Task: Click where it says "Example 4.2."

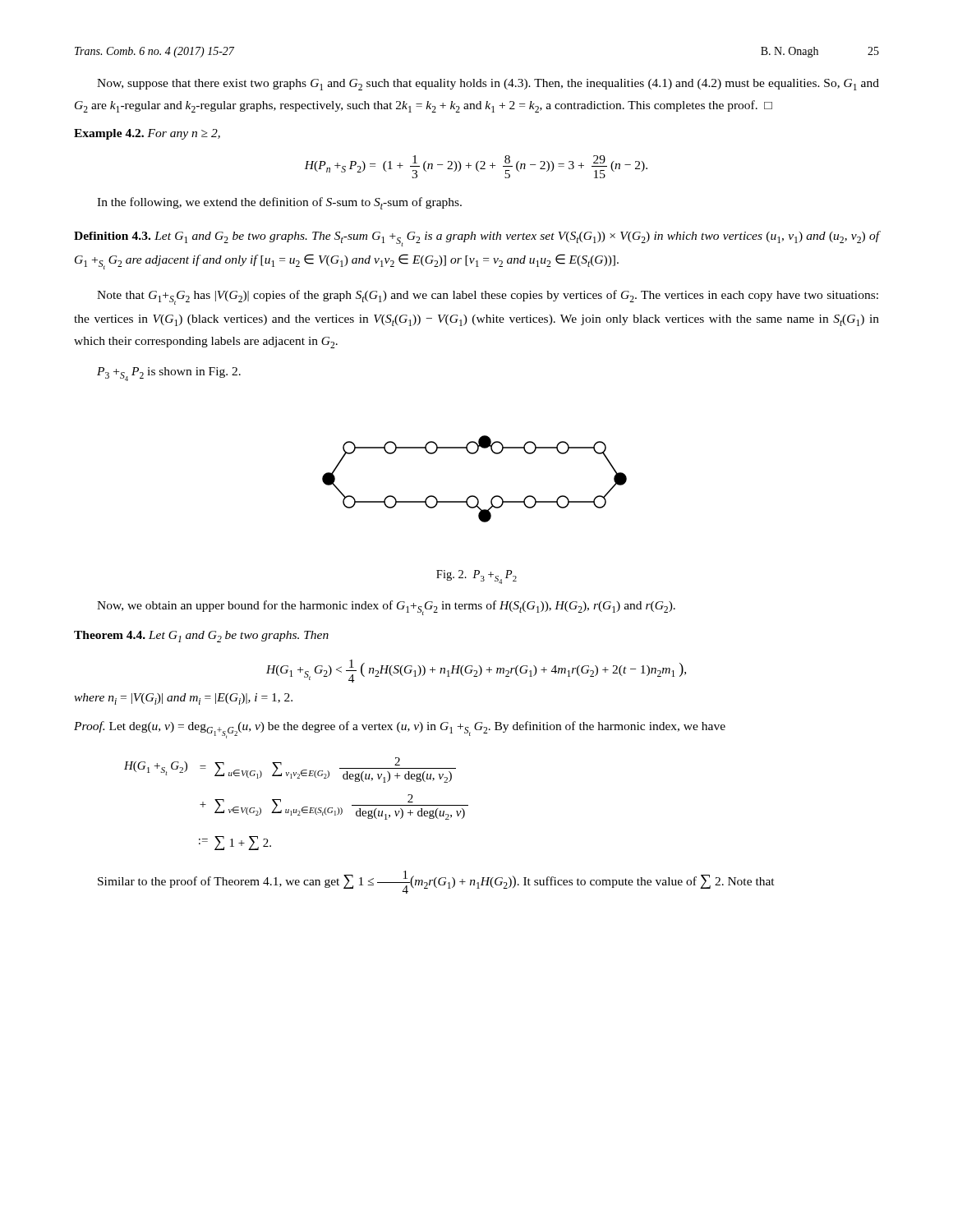Action: tap(109, 133)
